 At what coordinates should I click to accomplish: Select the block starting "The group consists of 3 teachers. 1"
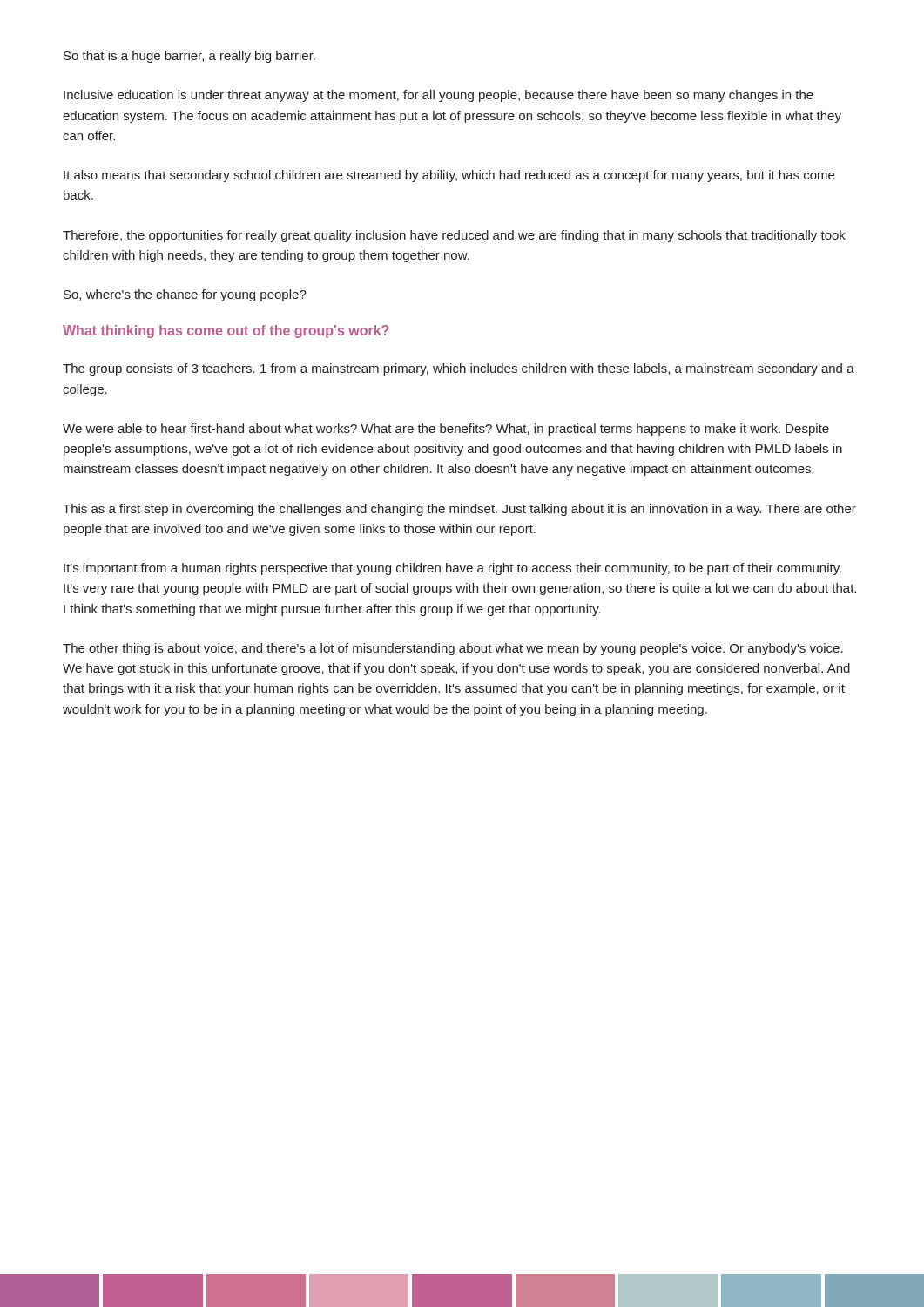pyautogui.click(x=458, y=379)
